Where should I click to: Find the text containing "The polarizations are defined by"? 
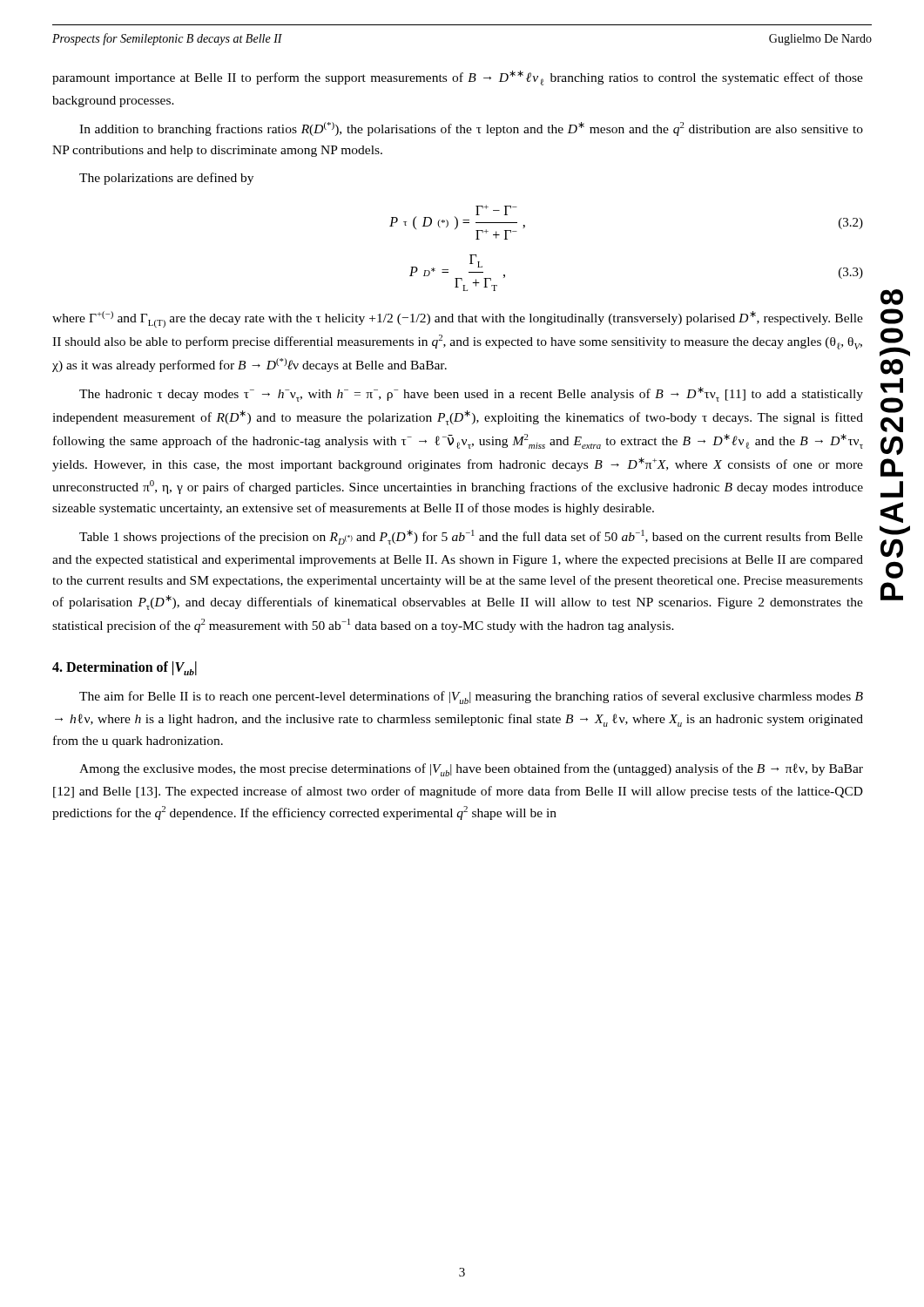(166, 179)
